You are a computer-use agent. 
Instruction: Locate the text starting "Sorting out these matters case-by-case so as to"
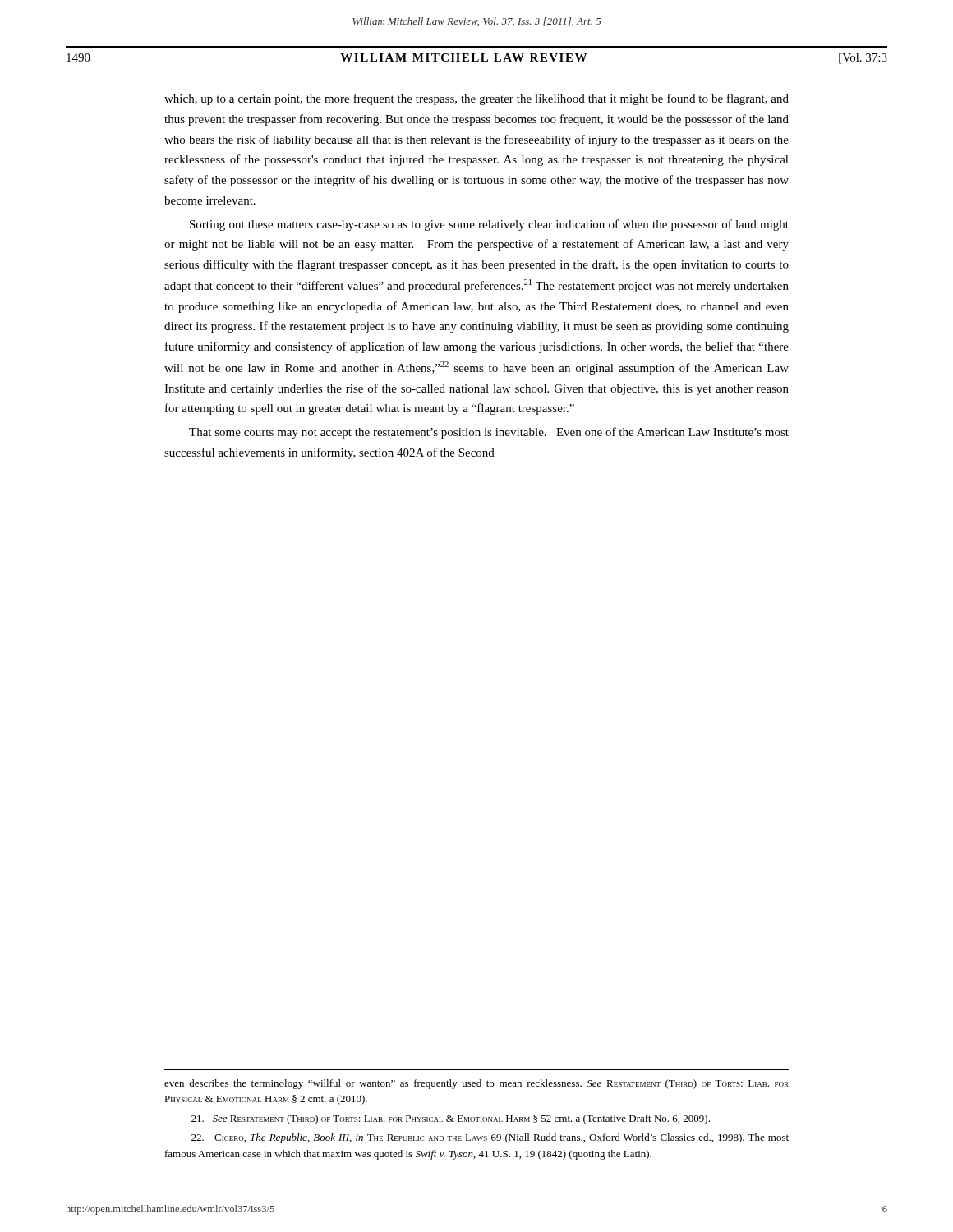coord(476,316)
